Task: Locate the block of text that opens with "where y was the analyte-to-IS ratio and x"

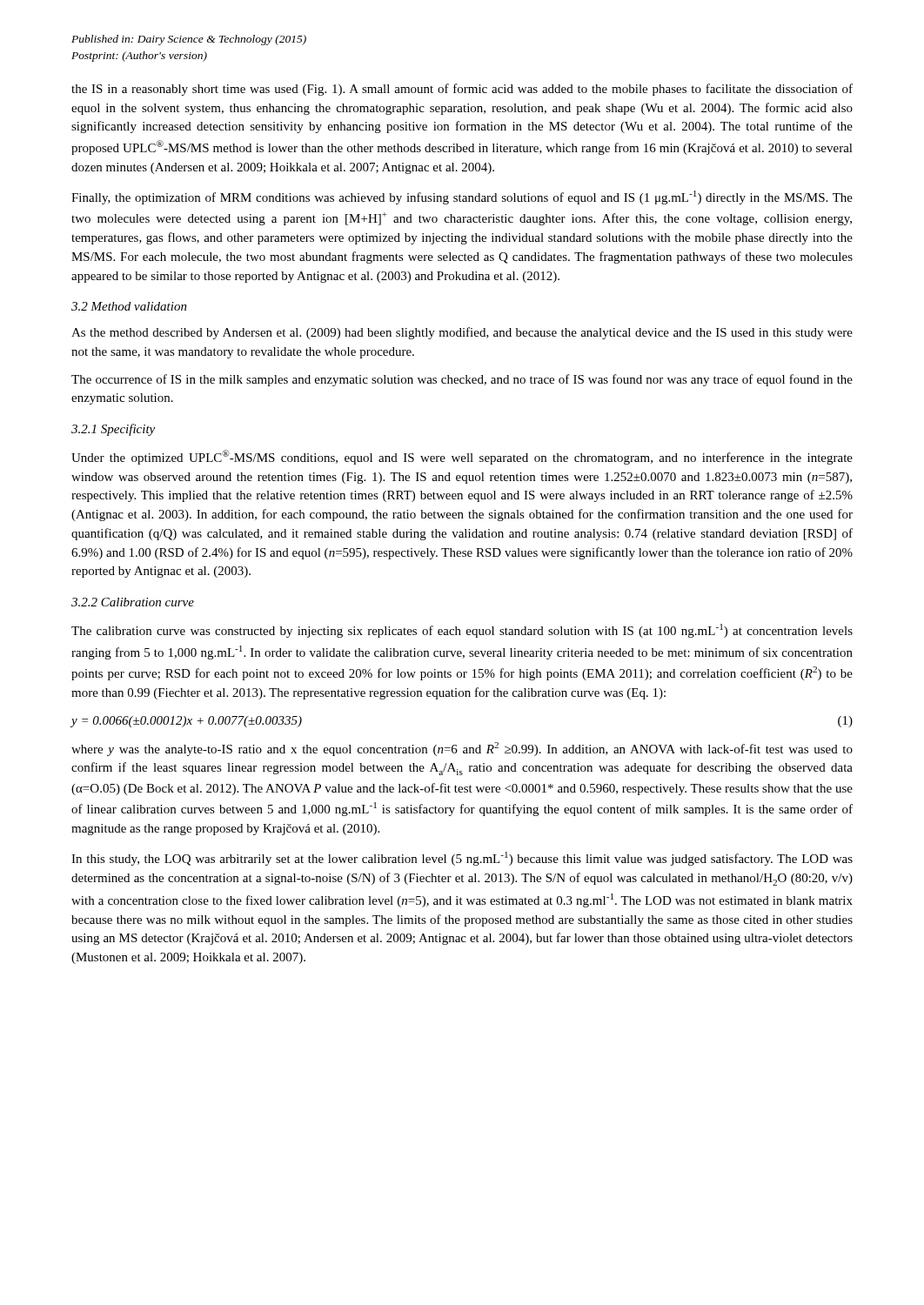Action: click(x=462, y=788)
